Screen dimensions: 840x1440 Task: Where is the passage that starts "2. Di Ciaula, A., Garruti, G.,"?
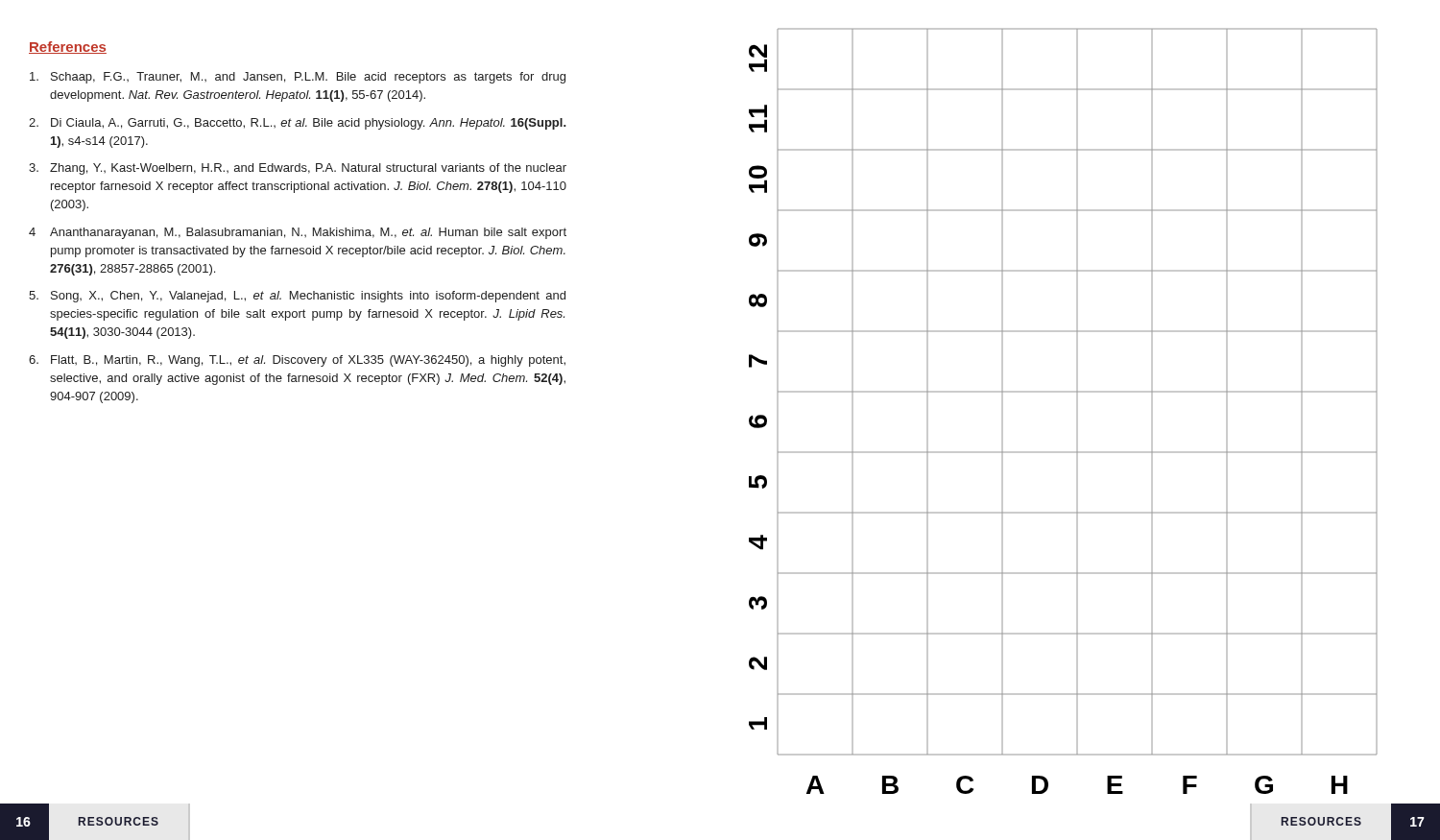pyautogui.click(x=298, y=132)
